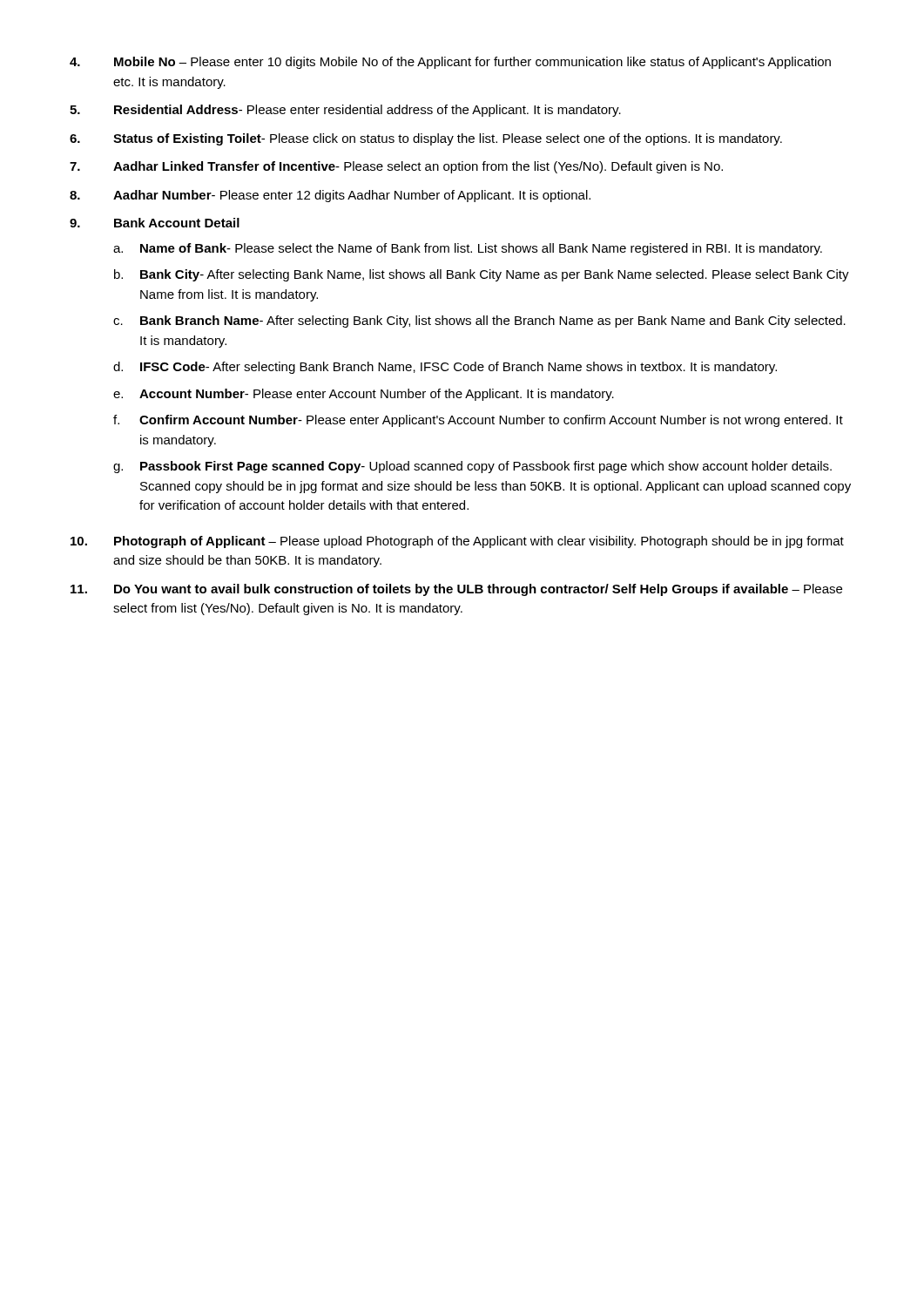This screenshot has height=1307, width=924.
Task: Click on the text block starting "g. Passbook First Page"
Action: coord(484,486)
